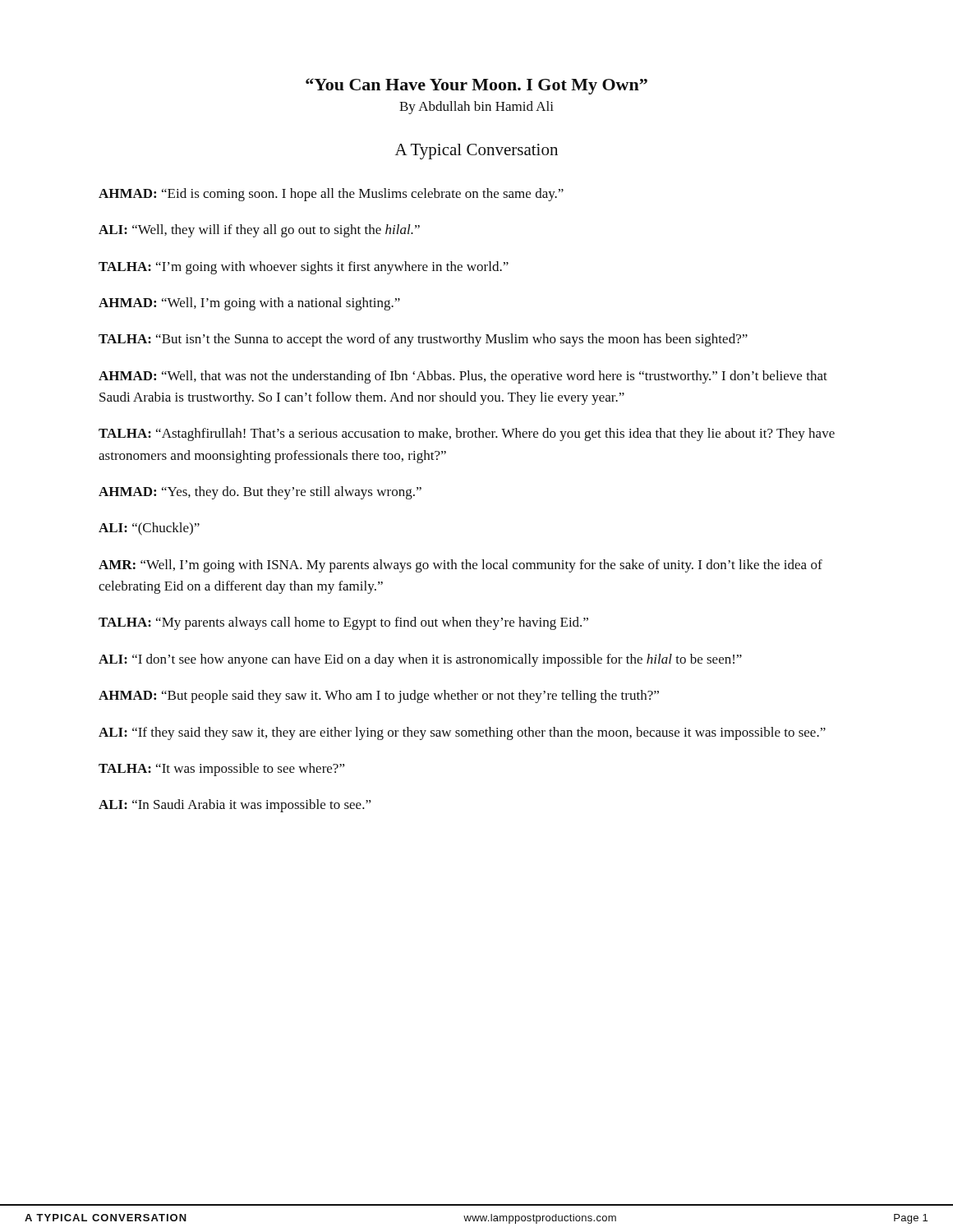
Task: Select the passage starting "TALHA: “It was impossible to see where?”"
Action: [222, 768]
